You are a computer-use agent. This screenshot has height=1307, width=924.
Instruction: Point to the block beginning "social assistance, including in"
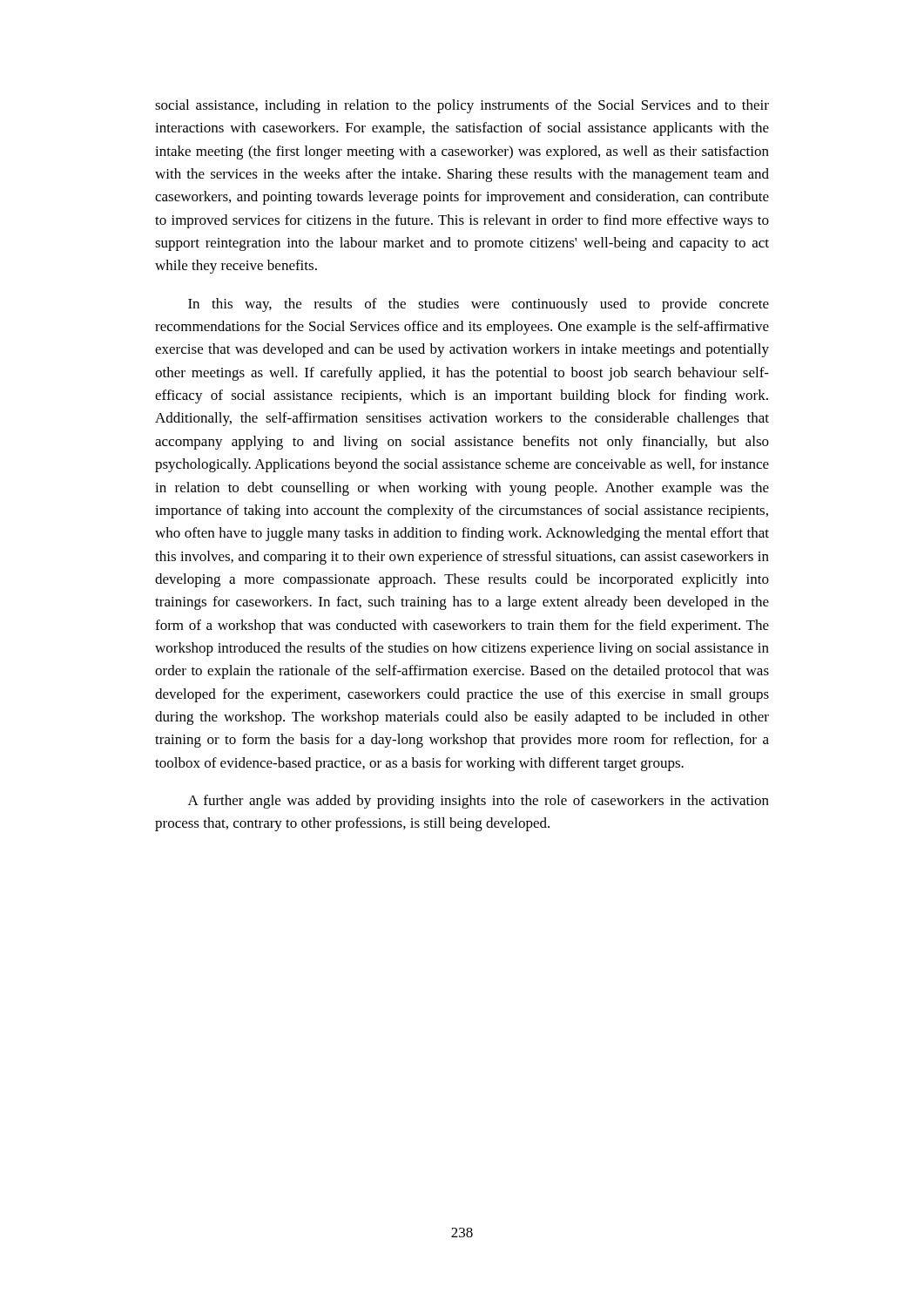(462, 186)
